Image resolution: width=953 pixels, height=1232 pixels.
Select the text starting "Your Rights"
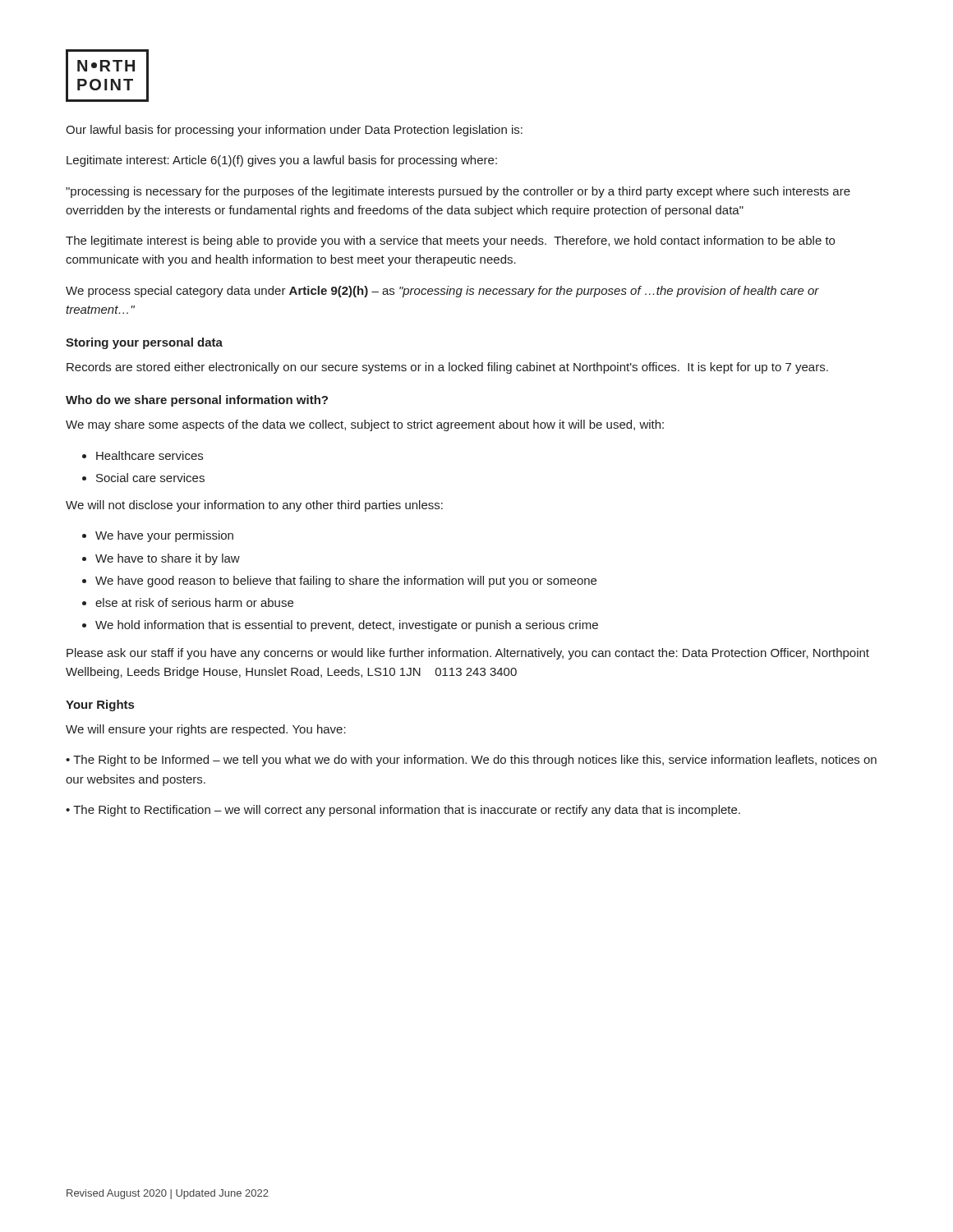click(100, 704)
